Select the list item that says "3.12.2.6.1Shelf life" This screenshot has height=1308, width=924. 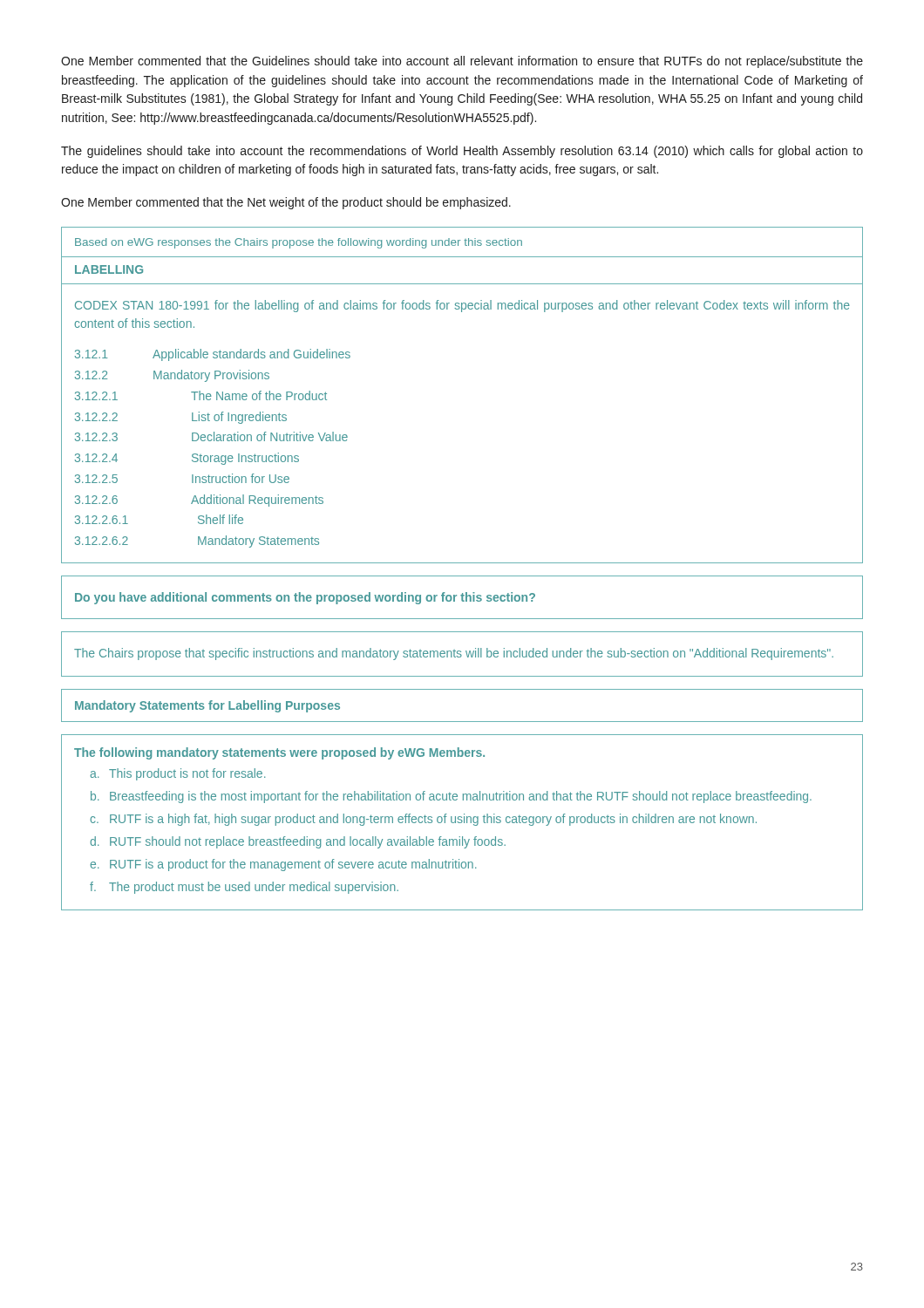click(105, 520)
